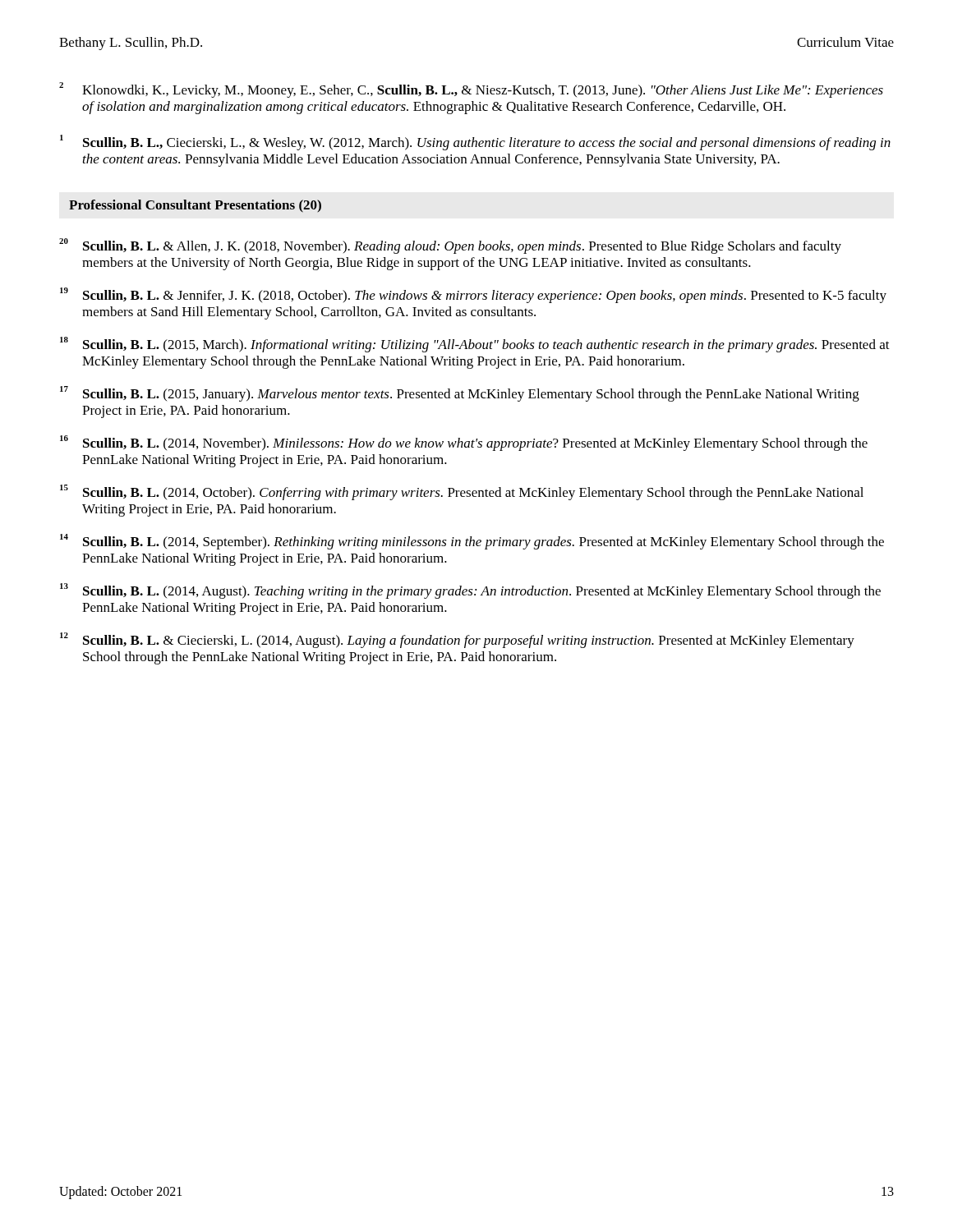Image resolution: width=953 pixels, height=1232 pixels.
Task: Find the list item with the text "2 Klonowdki, K., Levicky, M., Mooney,"
Action: point(476,99)
